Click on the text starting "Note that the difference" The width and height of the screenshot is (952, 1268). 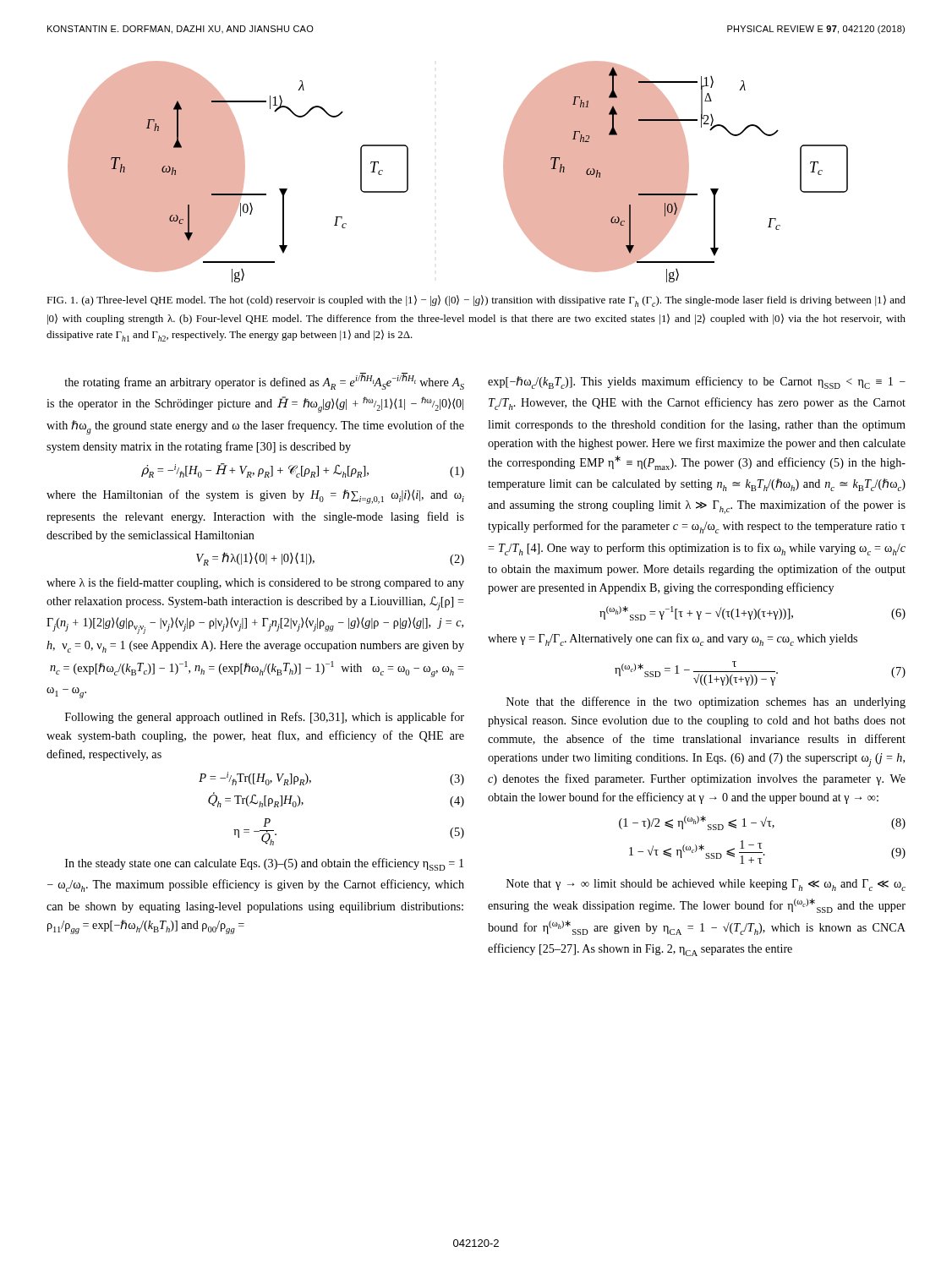[697, 750]
